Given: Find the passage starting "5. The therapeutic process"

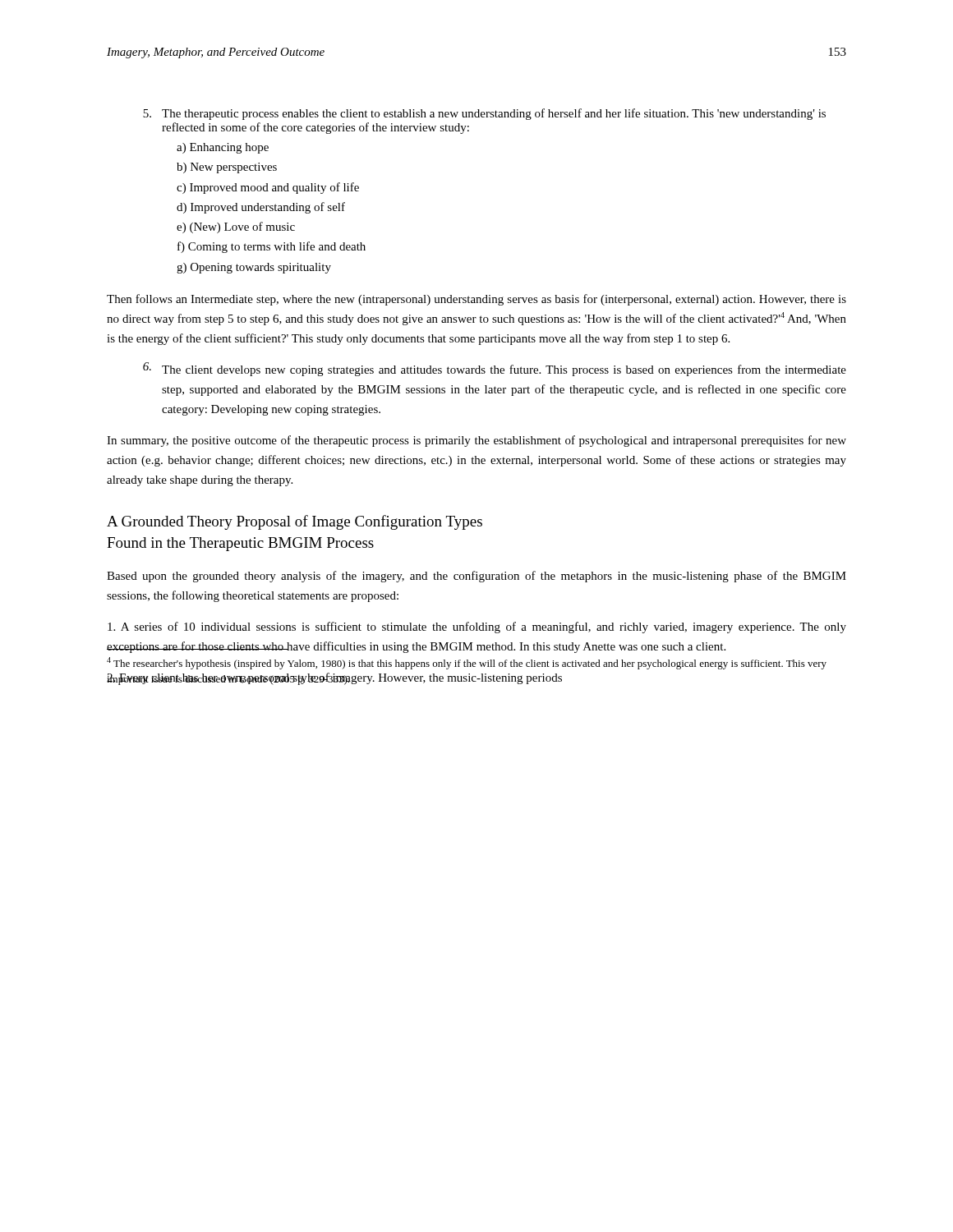Looking at the screenshot, I should [x=484, y=114].
